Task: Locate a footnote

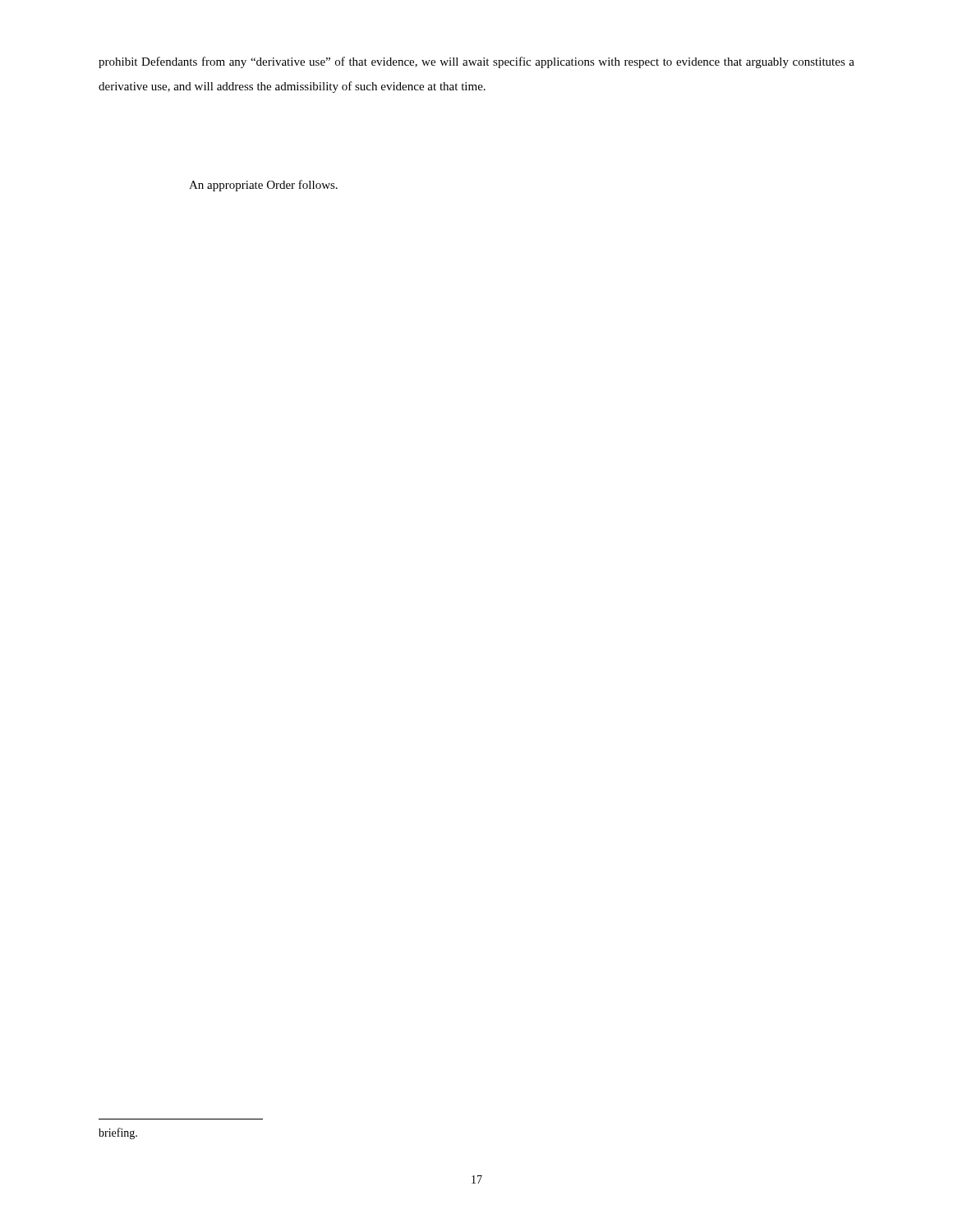Action: pos(118,1133)
